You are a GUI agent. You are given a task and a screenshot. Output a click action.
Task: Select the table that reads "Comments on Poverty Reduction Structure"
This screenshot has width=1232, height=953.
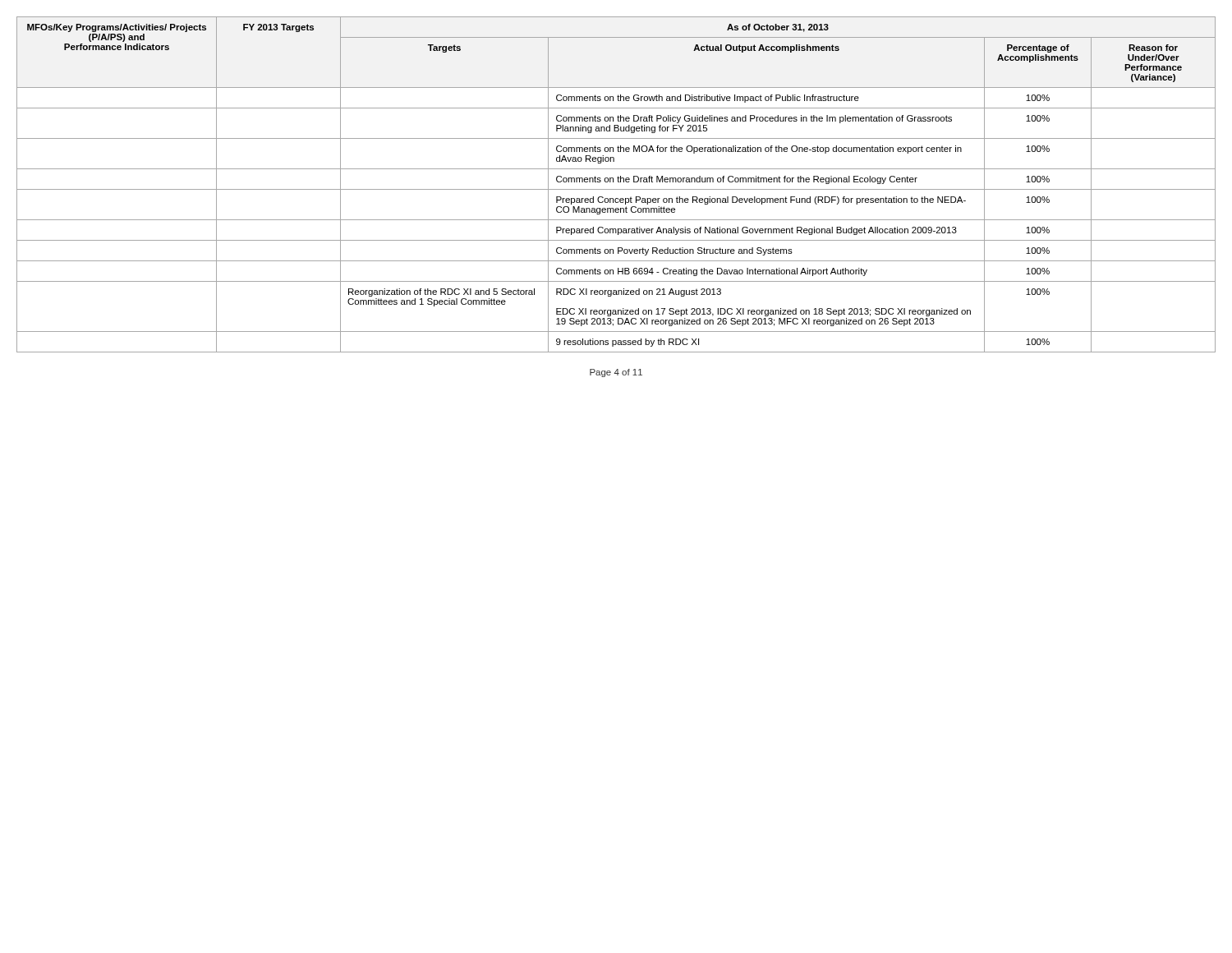coord(616,184)
